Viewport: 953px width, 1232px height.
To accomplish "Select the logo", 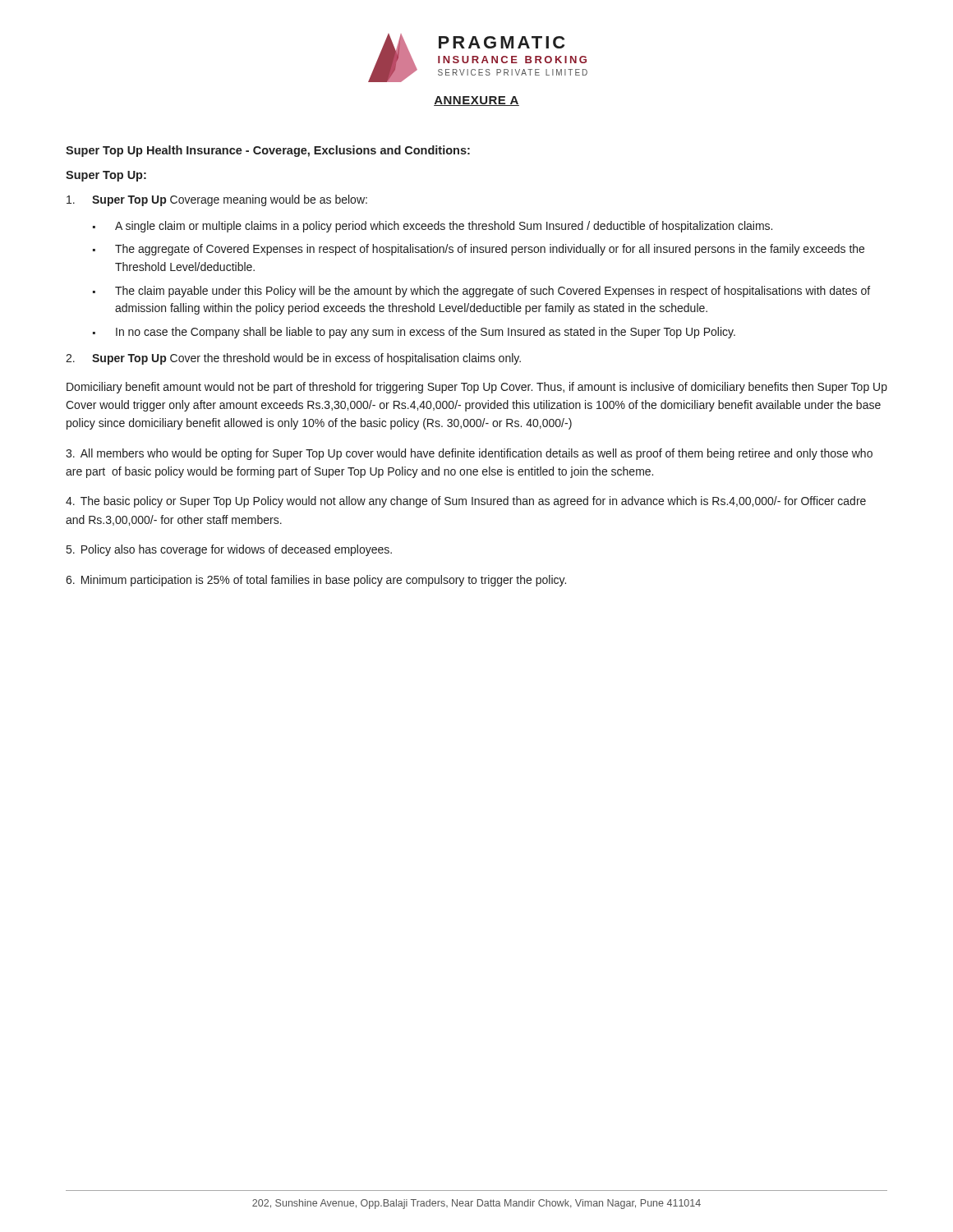I will [476, 55].
